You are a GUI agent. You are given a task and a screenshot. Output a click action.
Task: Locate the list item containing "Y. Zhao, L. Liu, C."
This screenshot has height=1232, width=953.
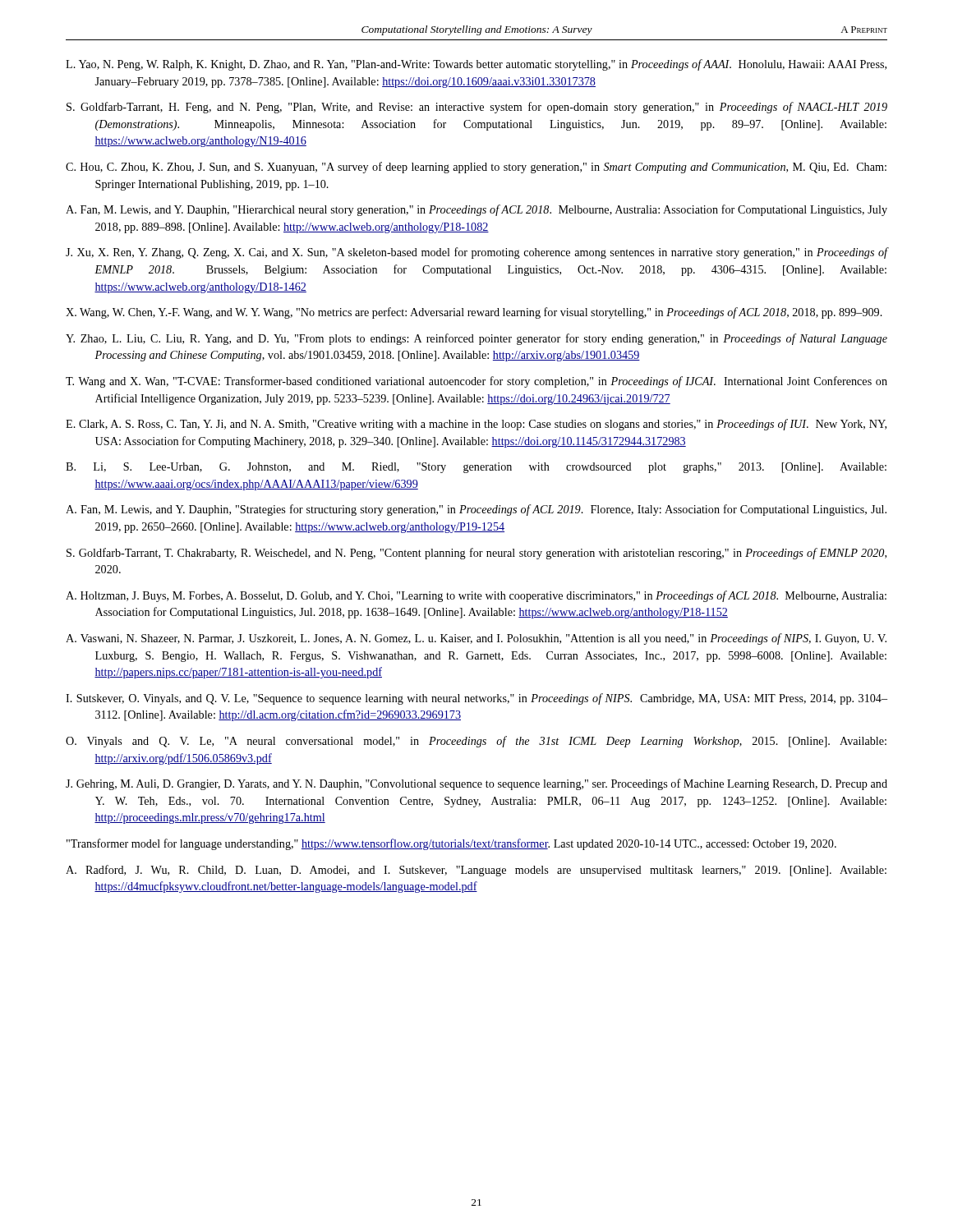pyautogui.click(x=476, y=347)
